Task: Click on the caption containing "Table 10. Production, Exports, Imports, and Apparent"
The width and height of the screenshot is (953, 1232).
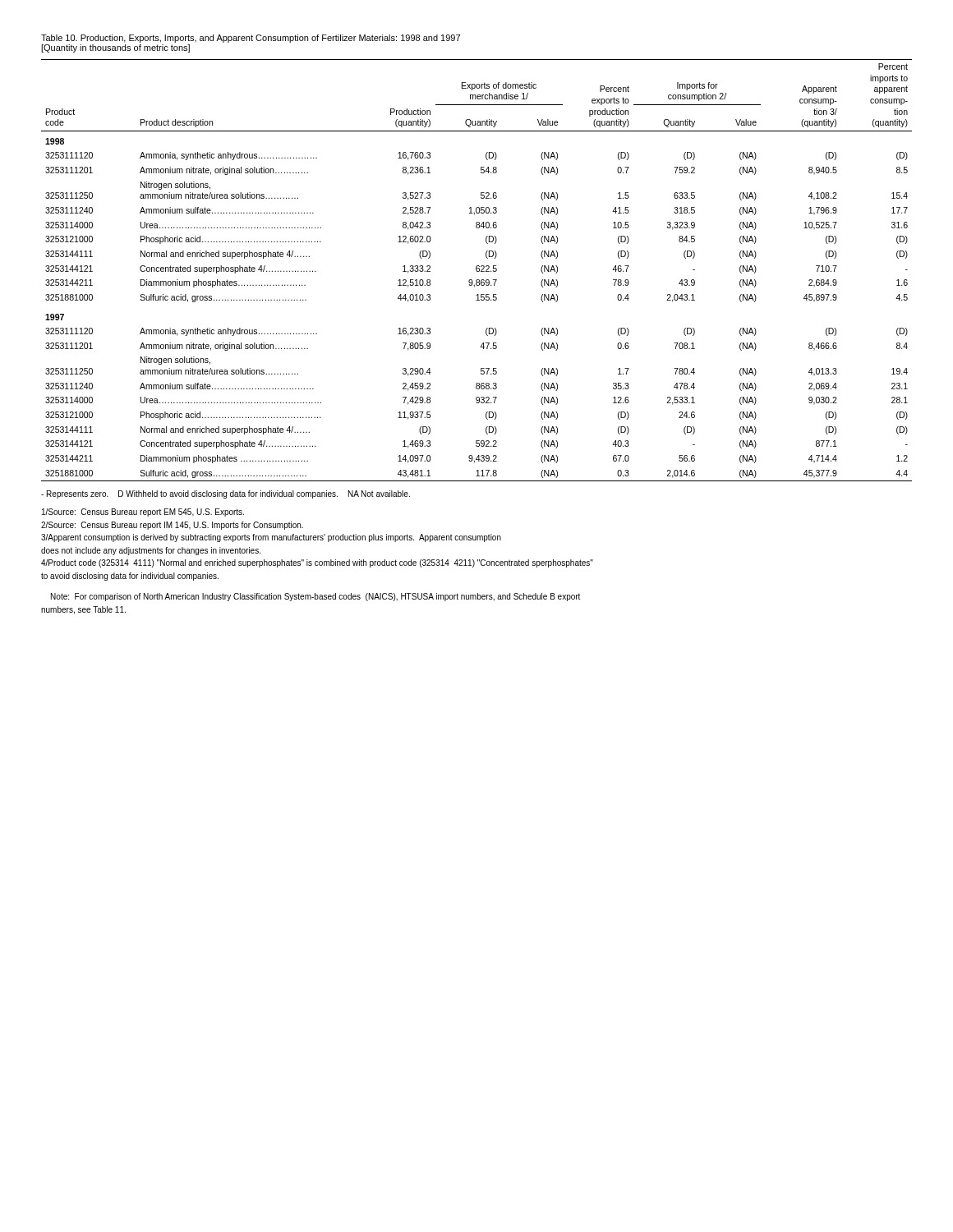Action: (251, 43)
